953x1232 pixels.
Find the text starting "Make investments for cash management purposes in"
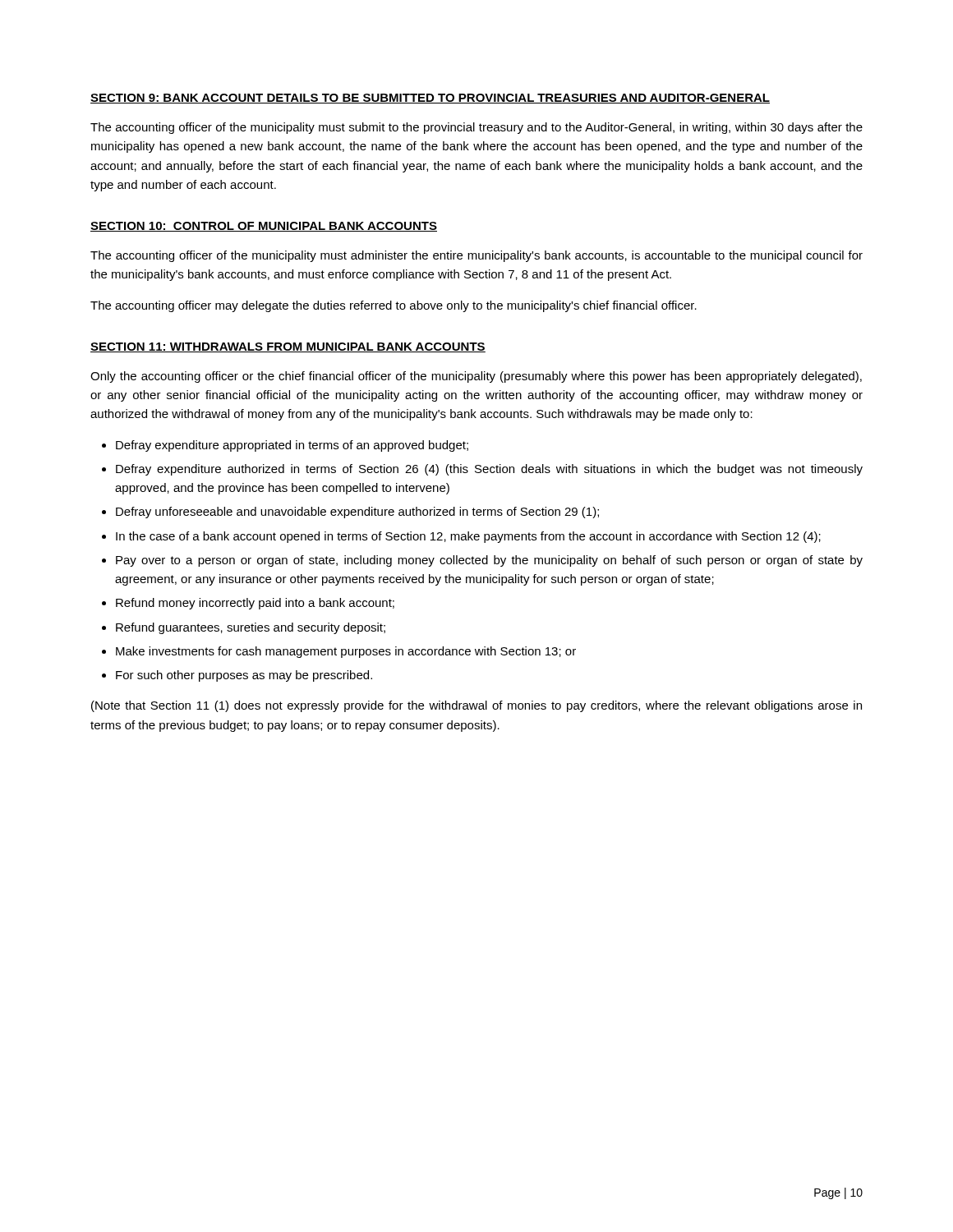pos(346,651)
